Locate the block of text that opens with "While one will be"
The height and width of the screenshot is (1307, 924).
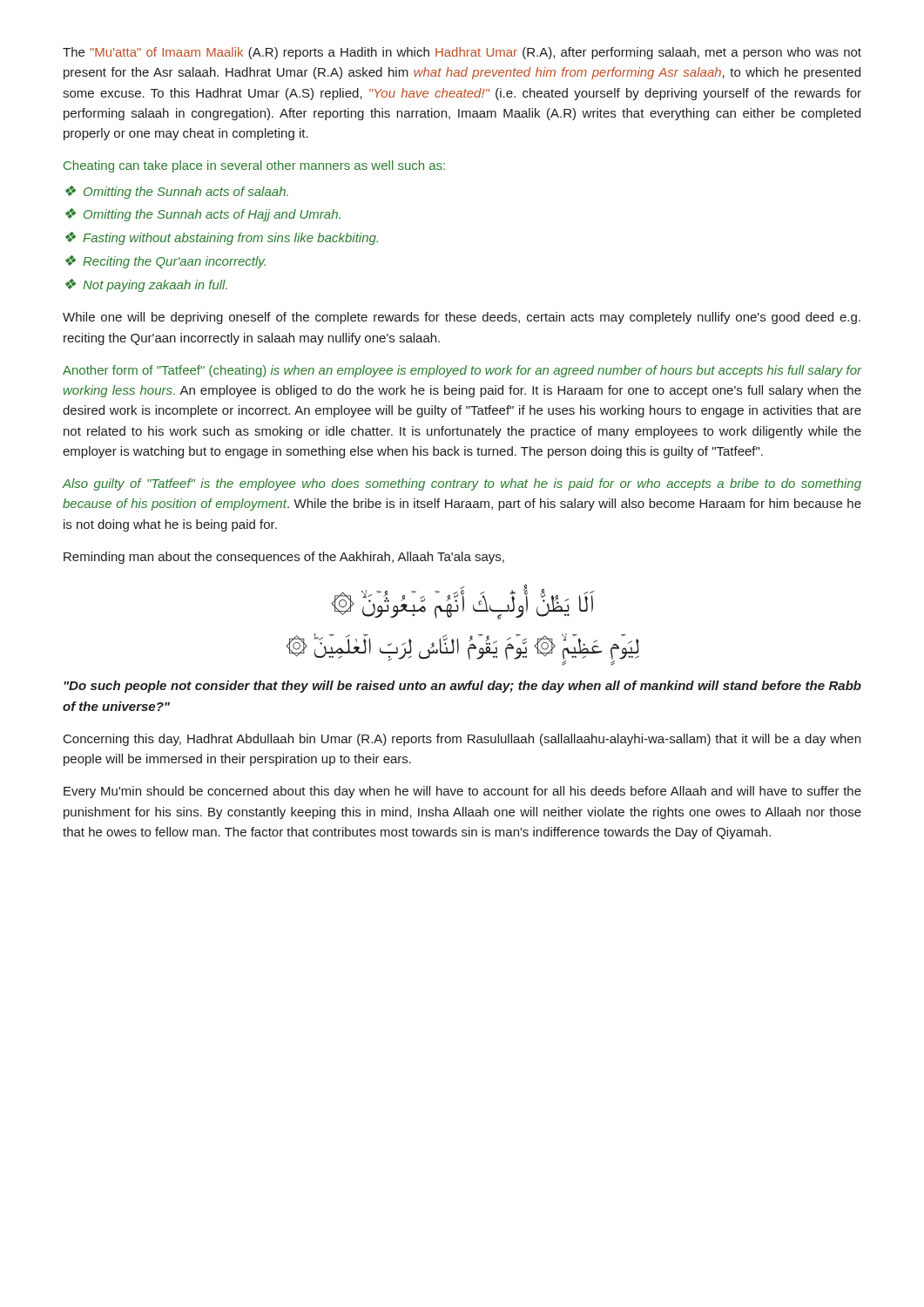462,327
